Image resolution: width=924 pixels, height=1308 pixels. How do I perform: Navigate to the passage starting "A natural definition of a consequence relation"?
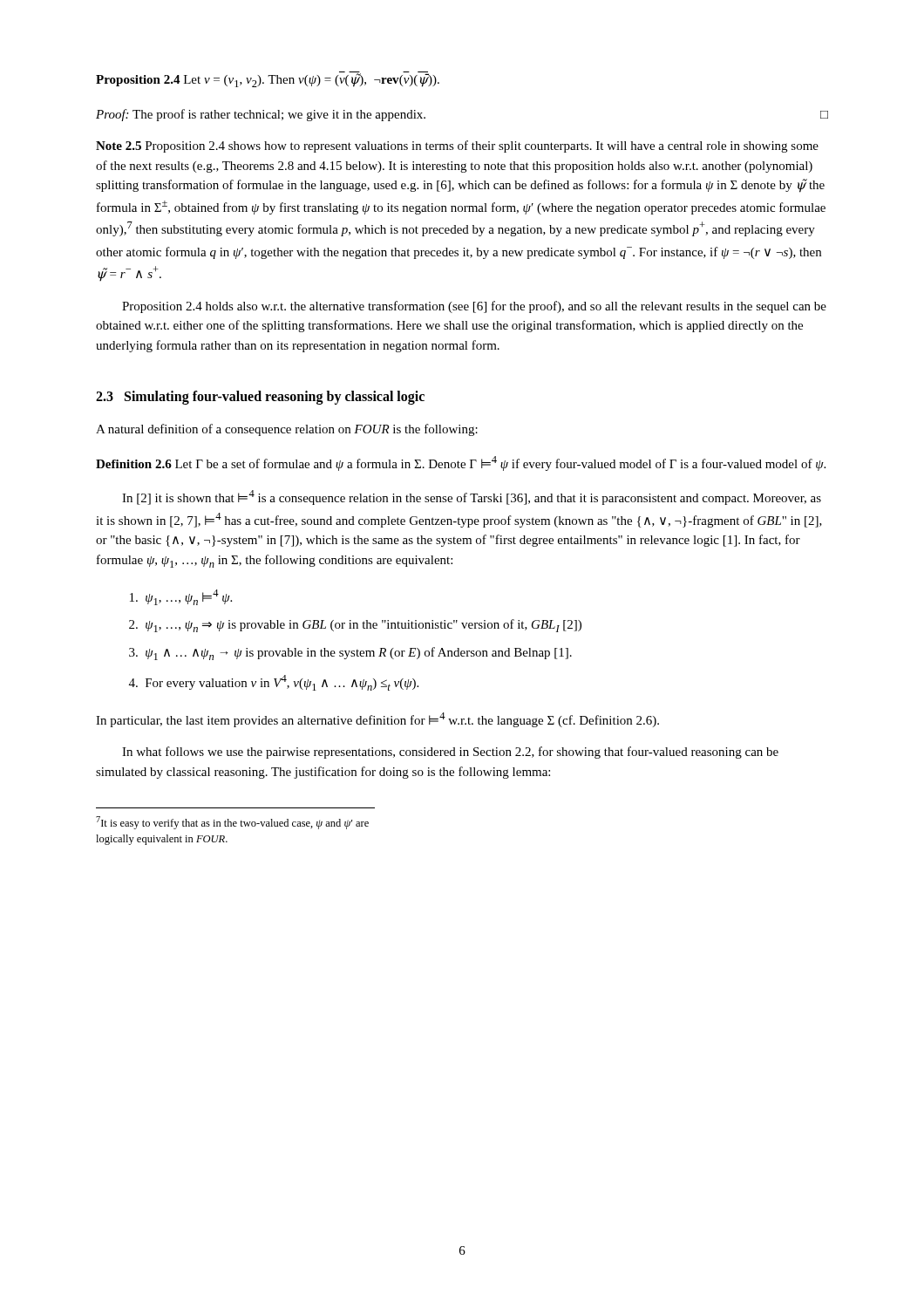(287, 429)
